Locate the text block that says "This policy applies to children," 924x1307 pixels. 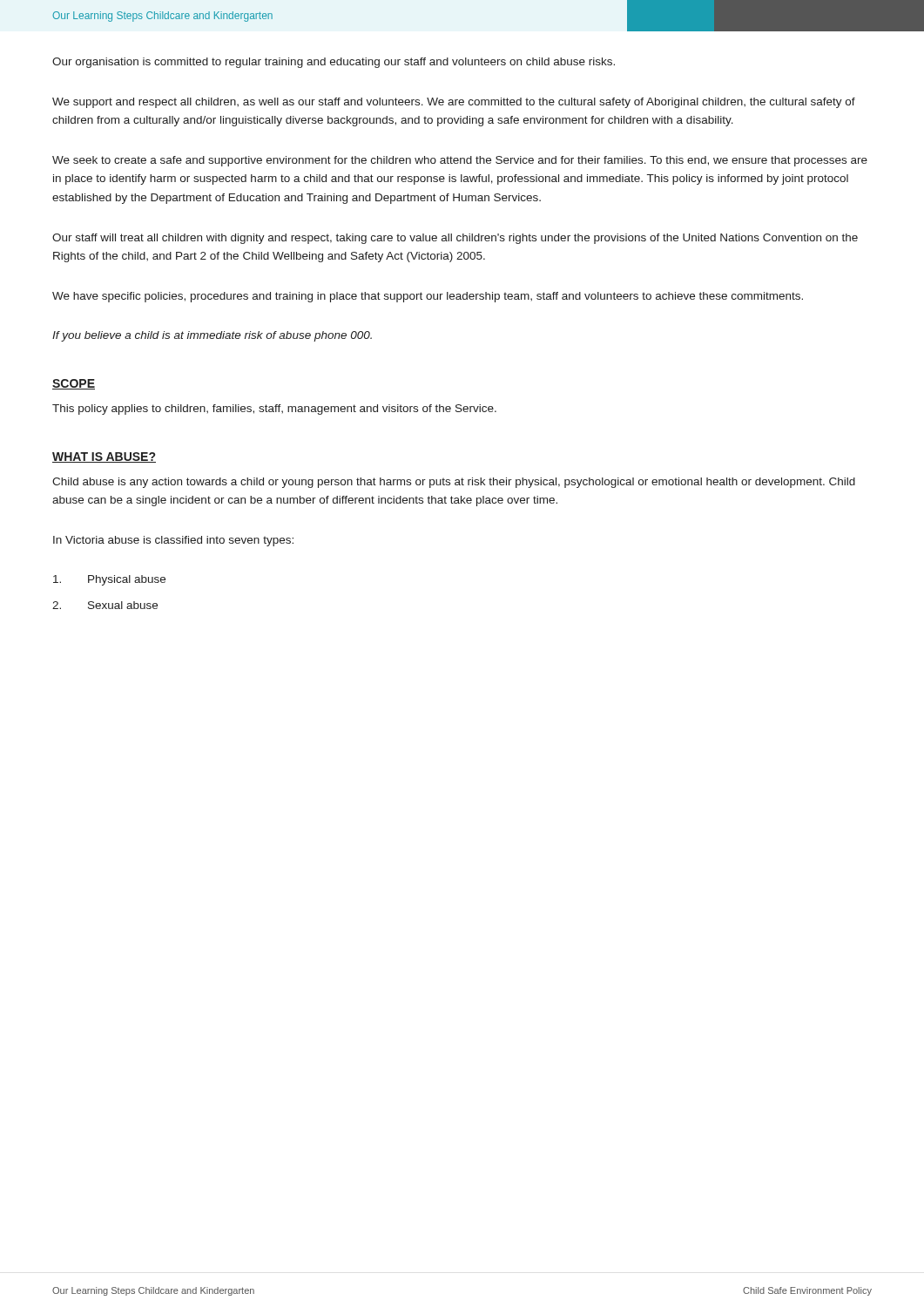pos(275,408)
